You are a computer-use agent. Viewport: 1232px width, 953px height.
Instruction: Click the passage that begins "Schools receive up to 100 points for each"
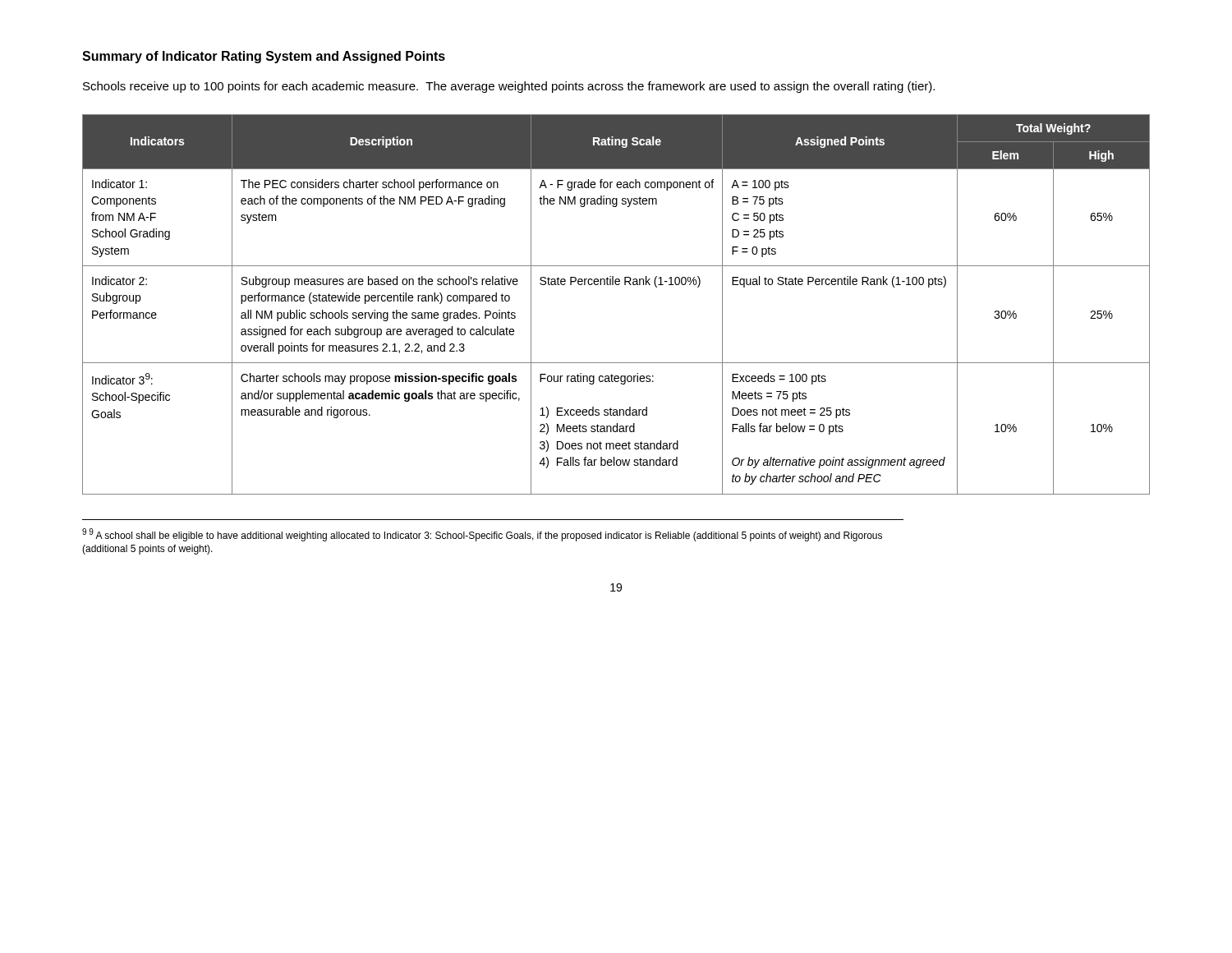click(509, 86)
